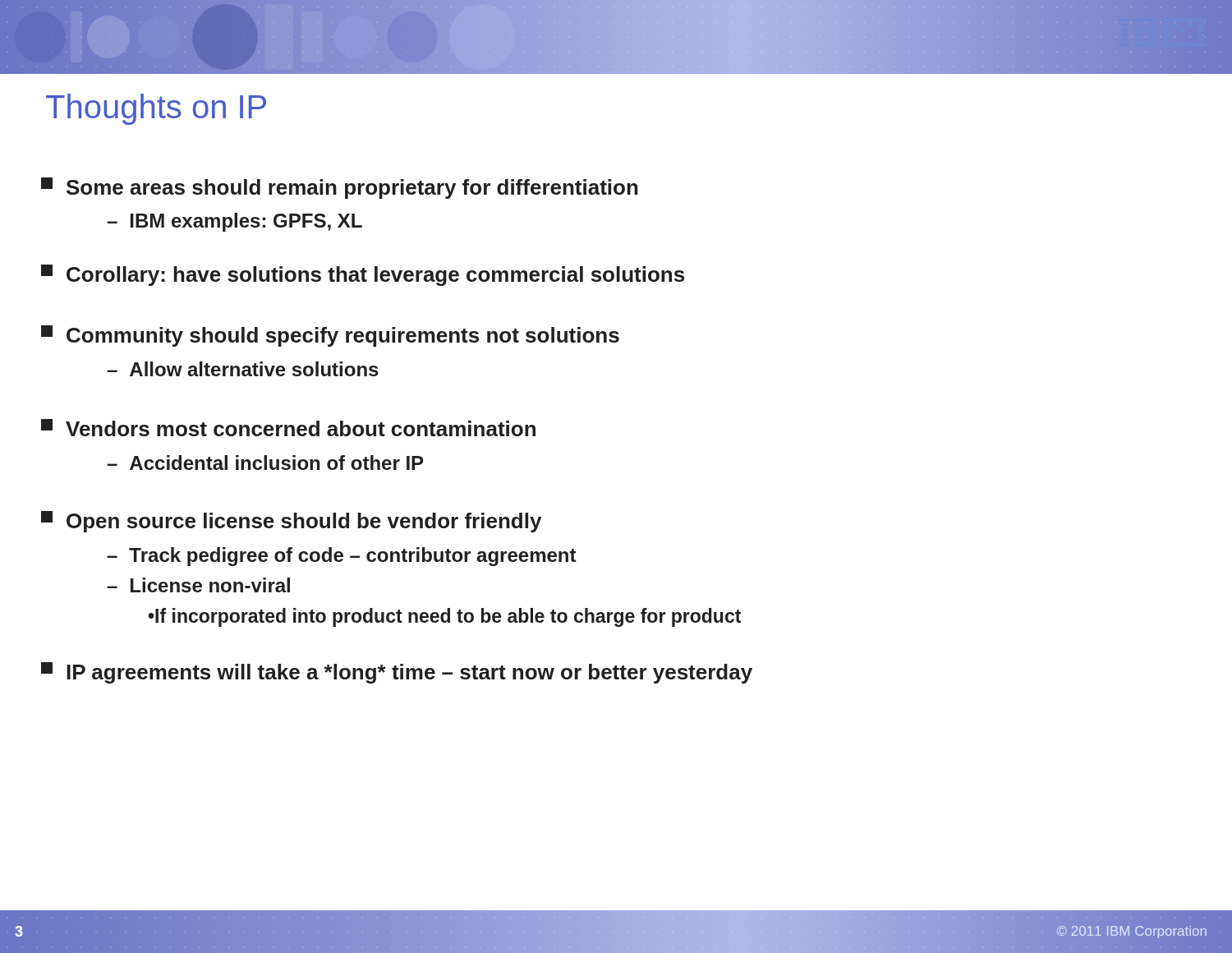Point to the passage starting "– Accidental inclusion of other IP"

click(265, 463)
